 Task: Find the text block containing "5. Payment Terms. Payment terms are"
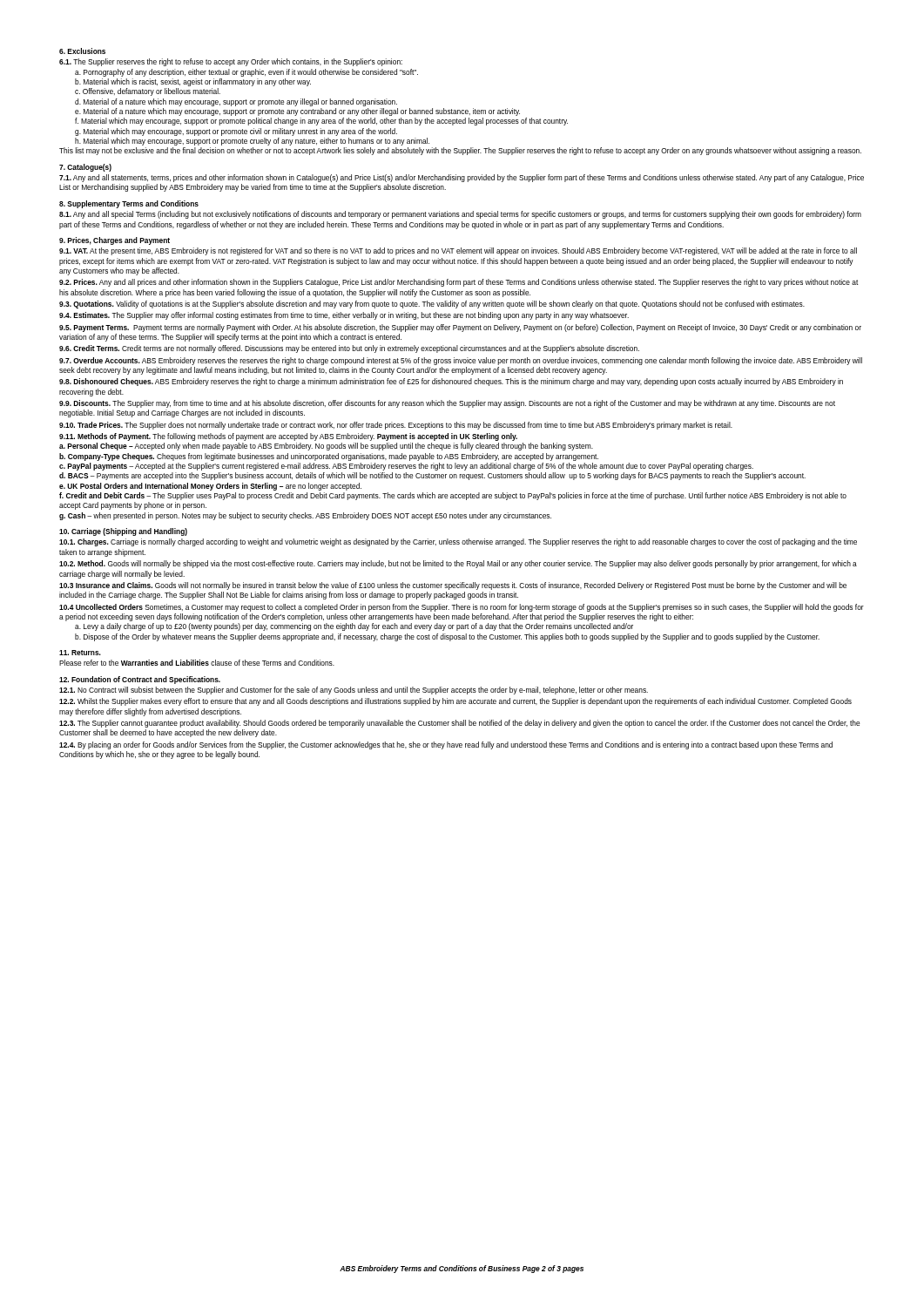(460, 332)
